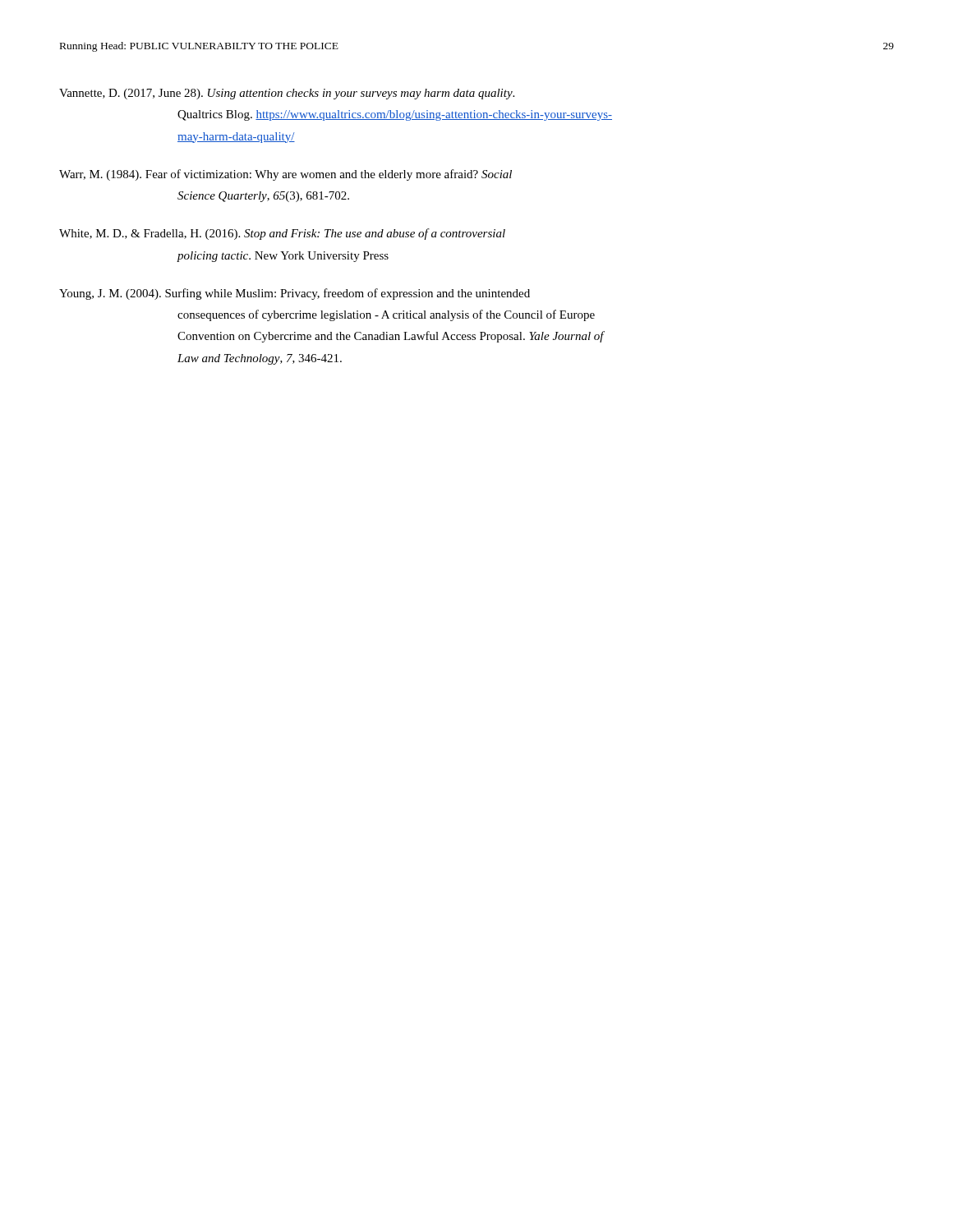The height and width of the screenshot is (1232, 953).
Task: Click on the text block starting "Vannette, D. (2017, June 28). Using attention checks"
Action: [476, 117]
